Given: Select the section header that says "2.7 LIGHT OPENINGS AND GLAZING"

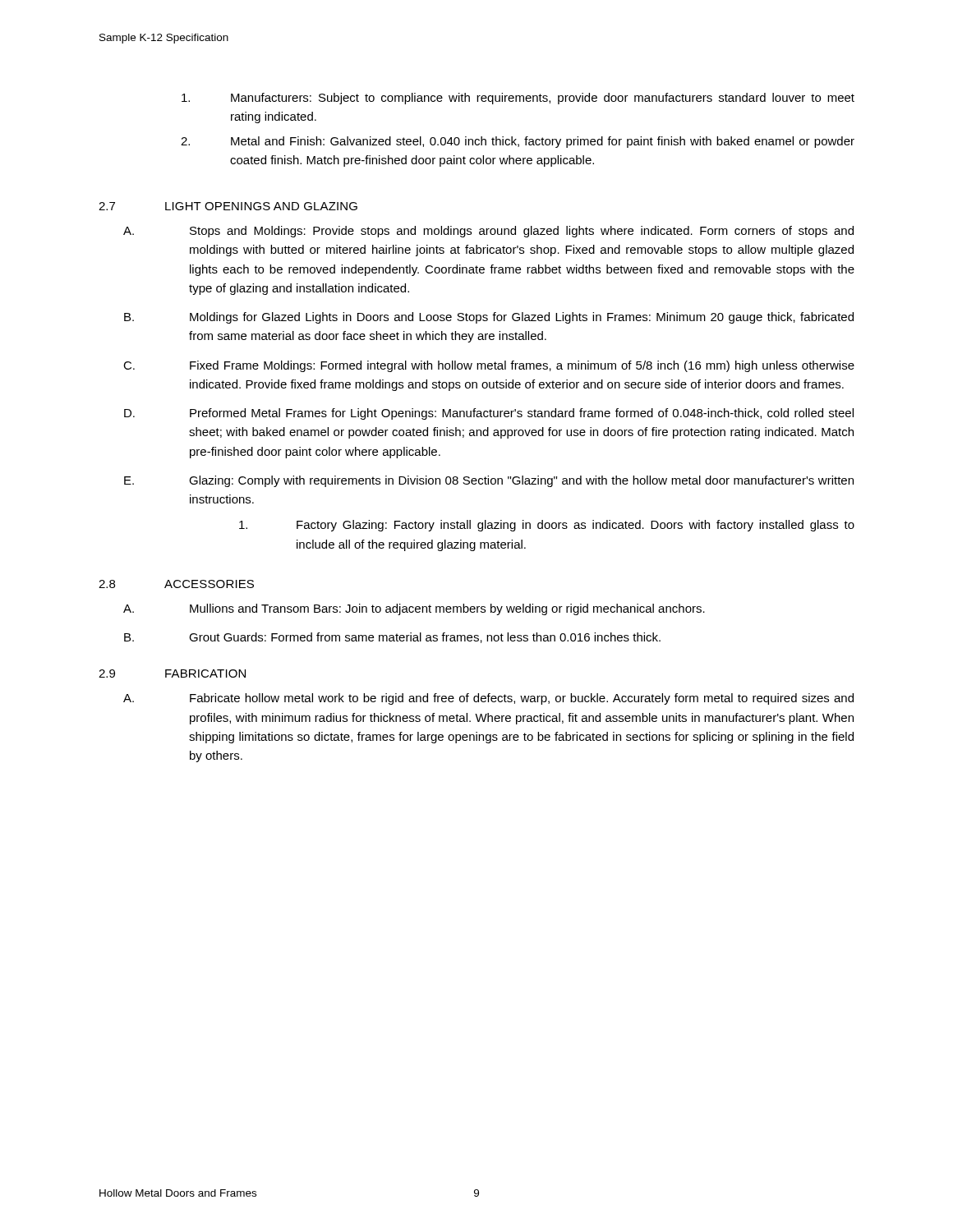Looking at the screenshot, I should [x=228, y=206].
